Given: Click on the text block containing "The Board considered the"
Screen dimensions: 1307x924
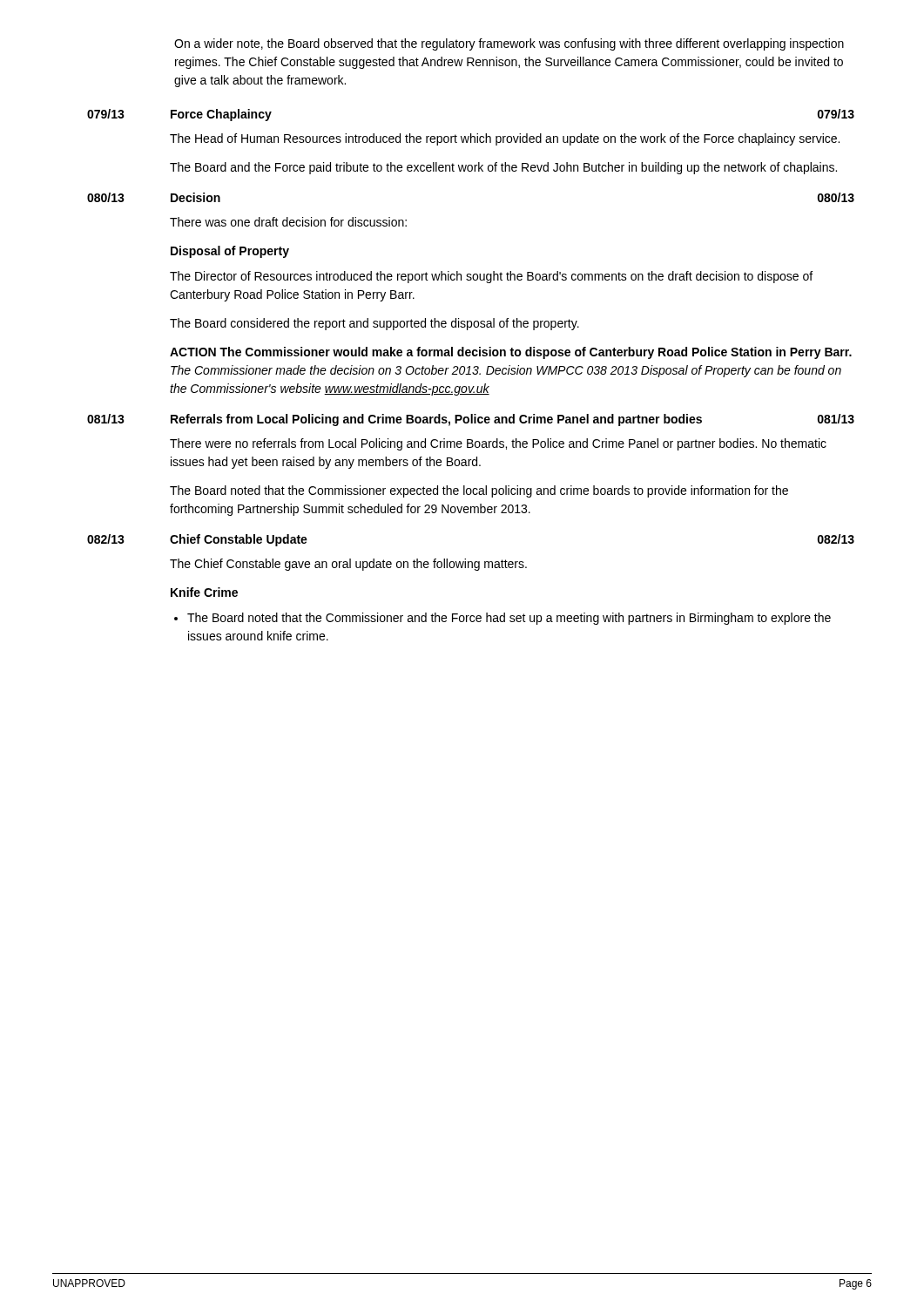Looking at the screenshot, I should pyautogui.click(x=375, y=323).
